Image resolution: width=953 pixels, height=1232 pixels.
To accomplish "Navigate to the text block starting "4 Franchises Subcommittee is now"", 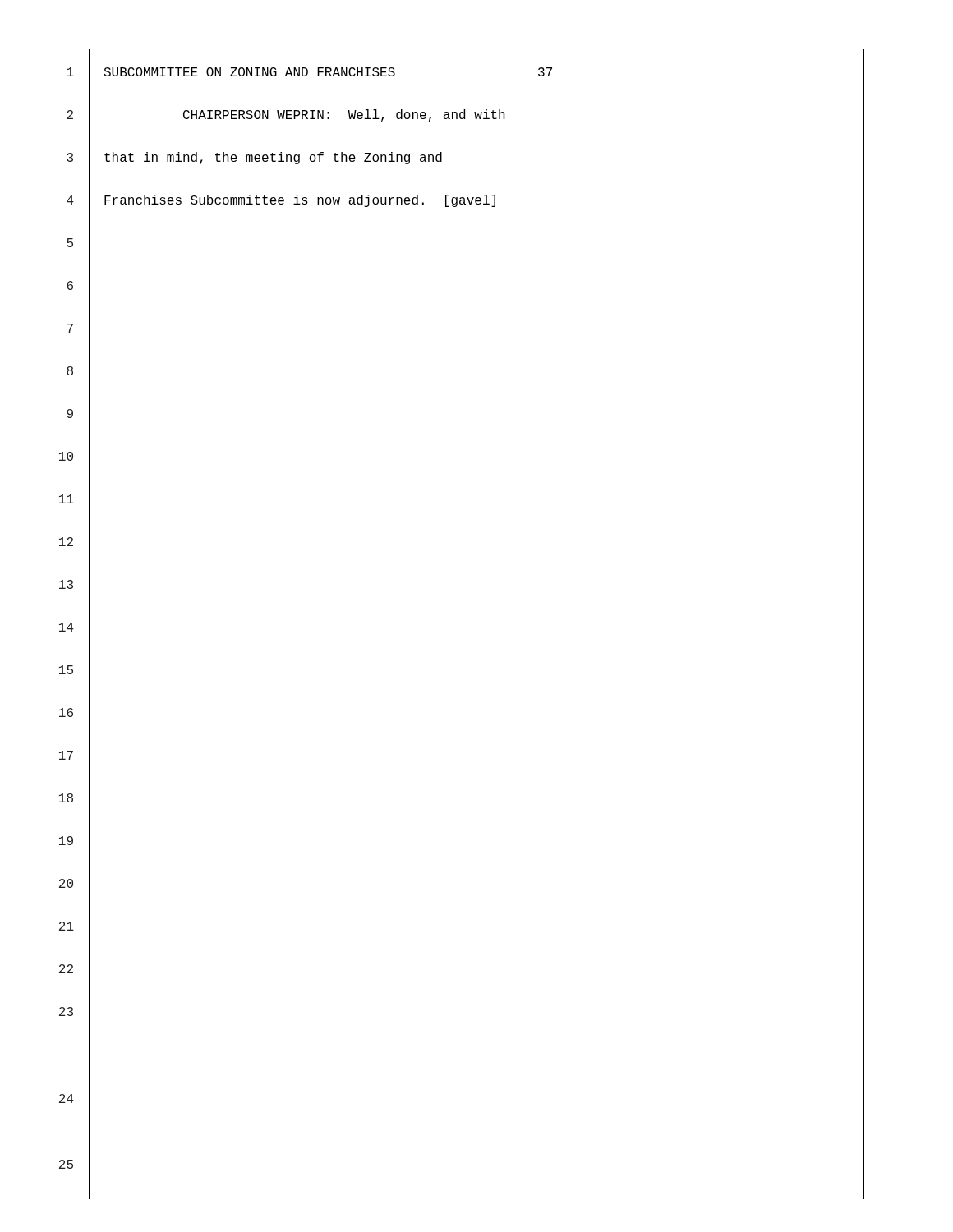I will pyautogui.click(x=476, y=201).
